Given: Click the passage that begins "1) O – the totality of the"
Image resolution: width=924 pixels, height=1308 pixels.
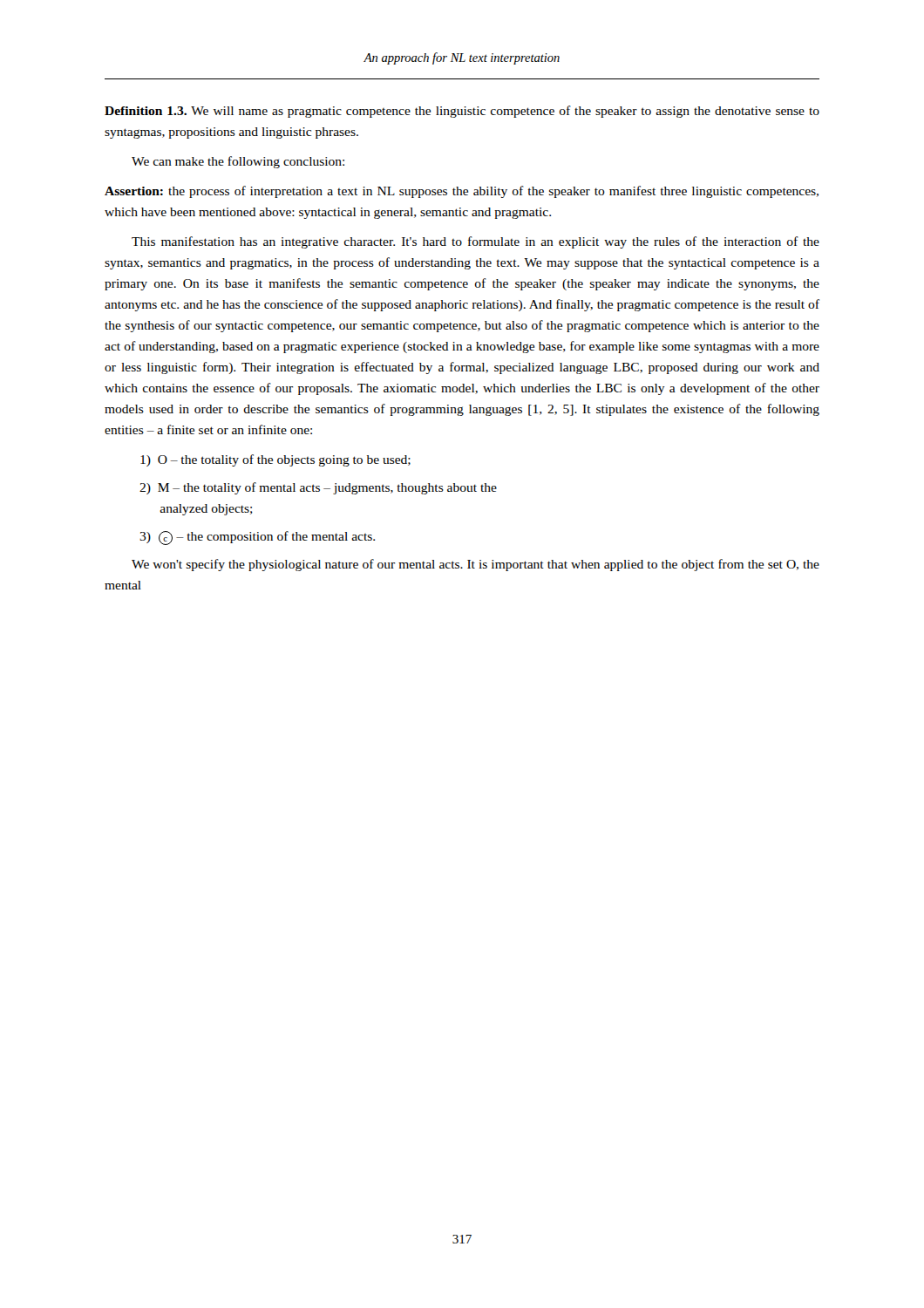Looking at the screenshot, I should click(x=275, y=459).
